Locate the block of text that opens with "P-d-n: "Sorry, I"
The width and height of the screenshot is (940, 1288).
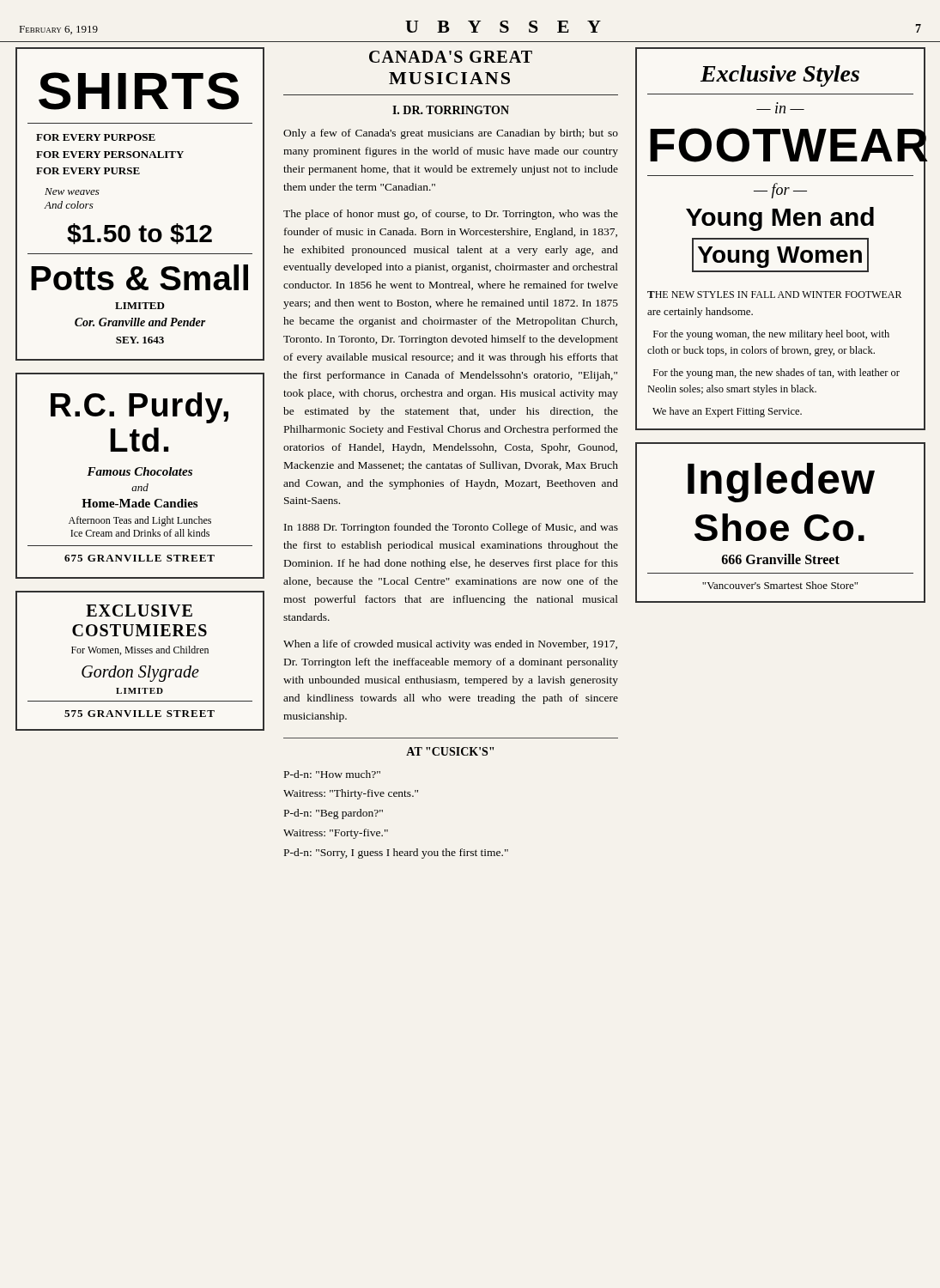396,852
